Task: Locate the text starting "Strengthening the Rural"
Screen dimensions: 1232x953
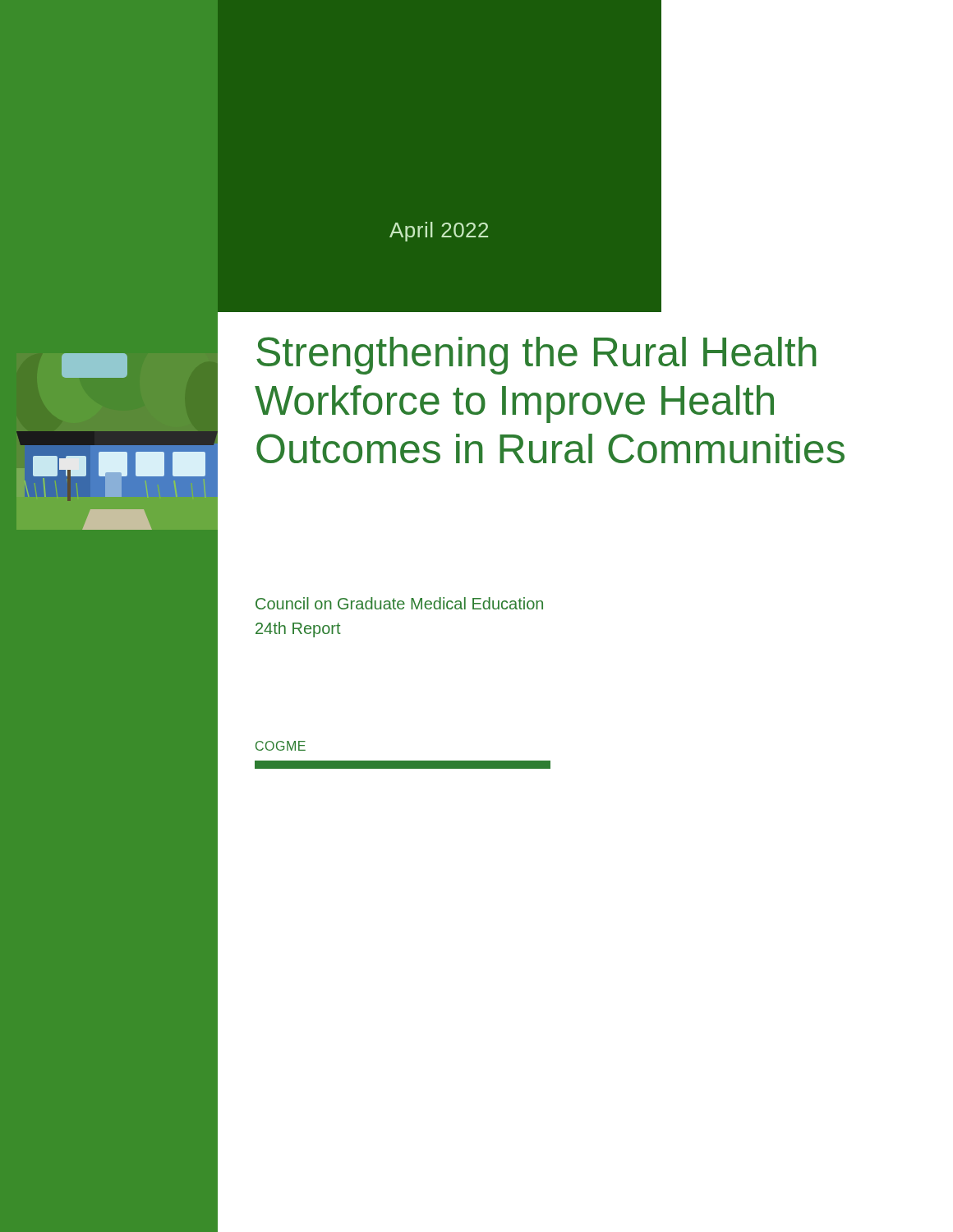Action: pos(583,401)
